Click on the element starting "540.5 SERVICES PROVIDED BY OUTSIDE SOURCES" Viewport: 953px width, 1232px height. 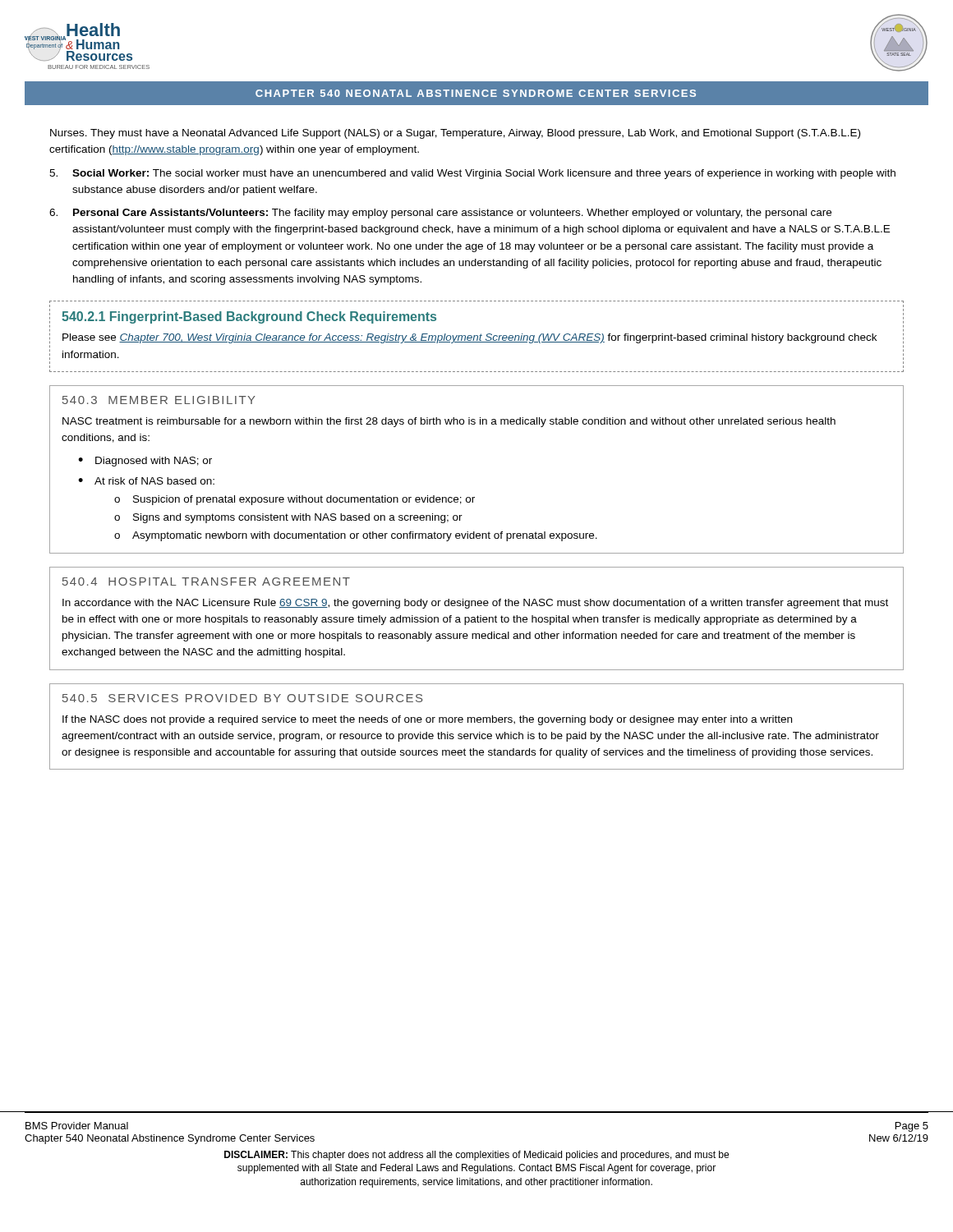pos(243,697)
